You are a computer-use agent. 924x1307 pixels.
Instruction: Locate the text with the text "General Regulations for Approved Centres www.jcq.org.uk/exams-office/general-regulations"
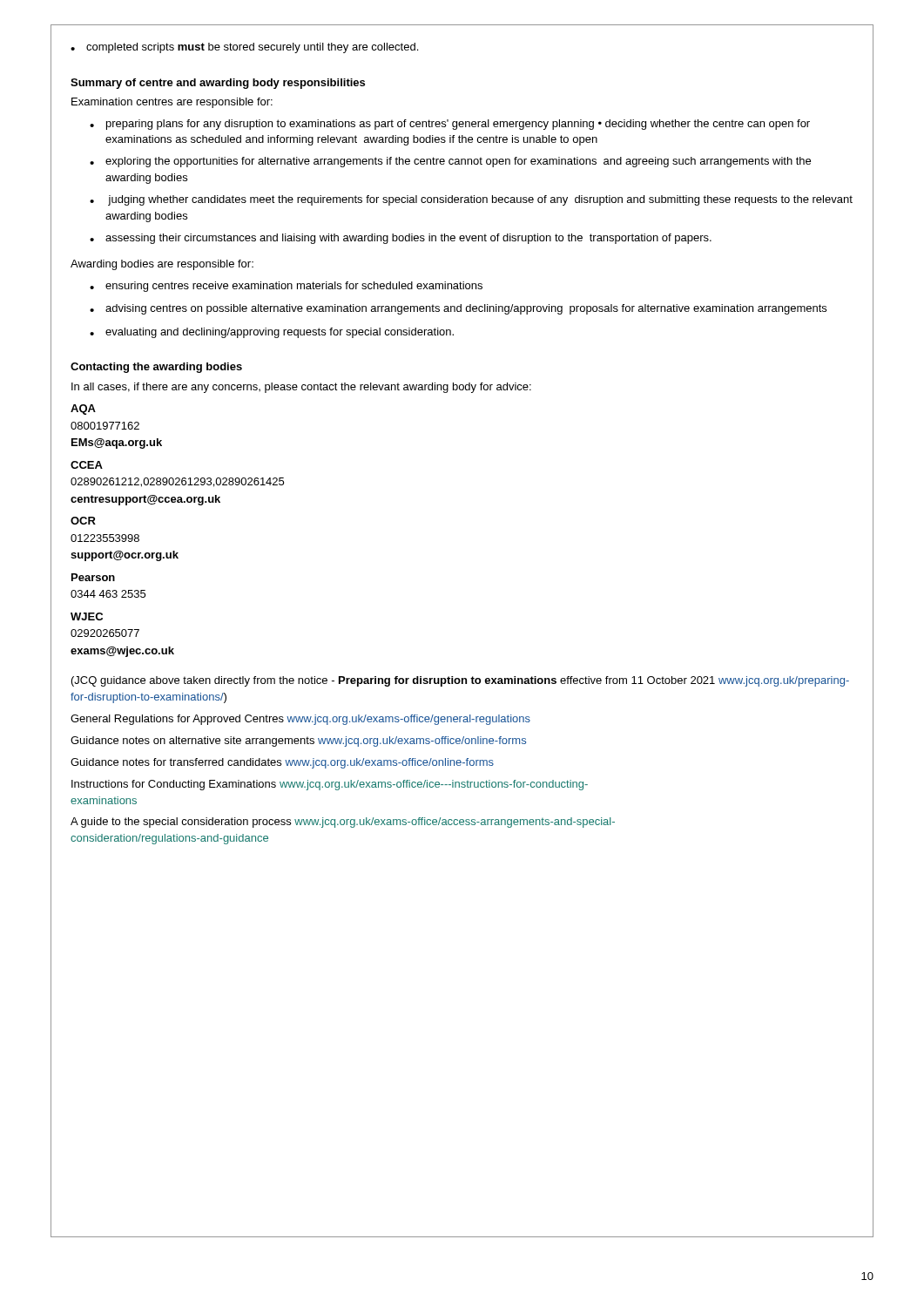click(300, 719)
